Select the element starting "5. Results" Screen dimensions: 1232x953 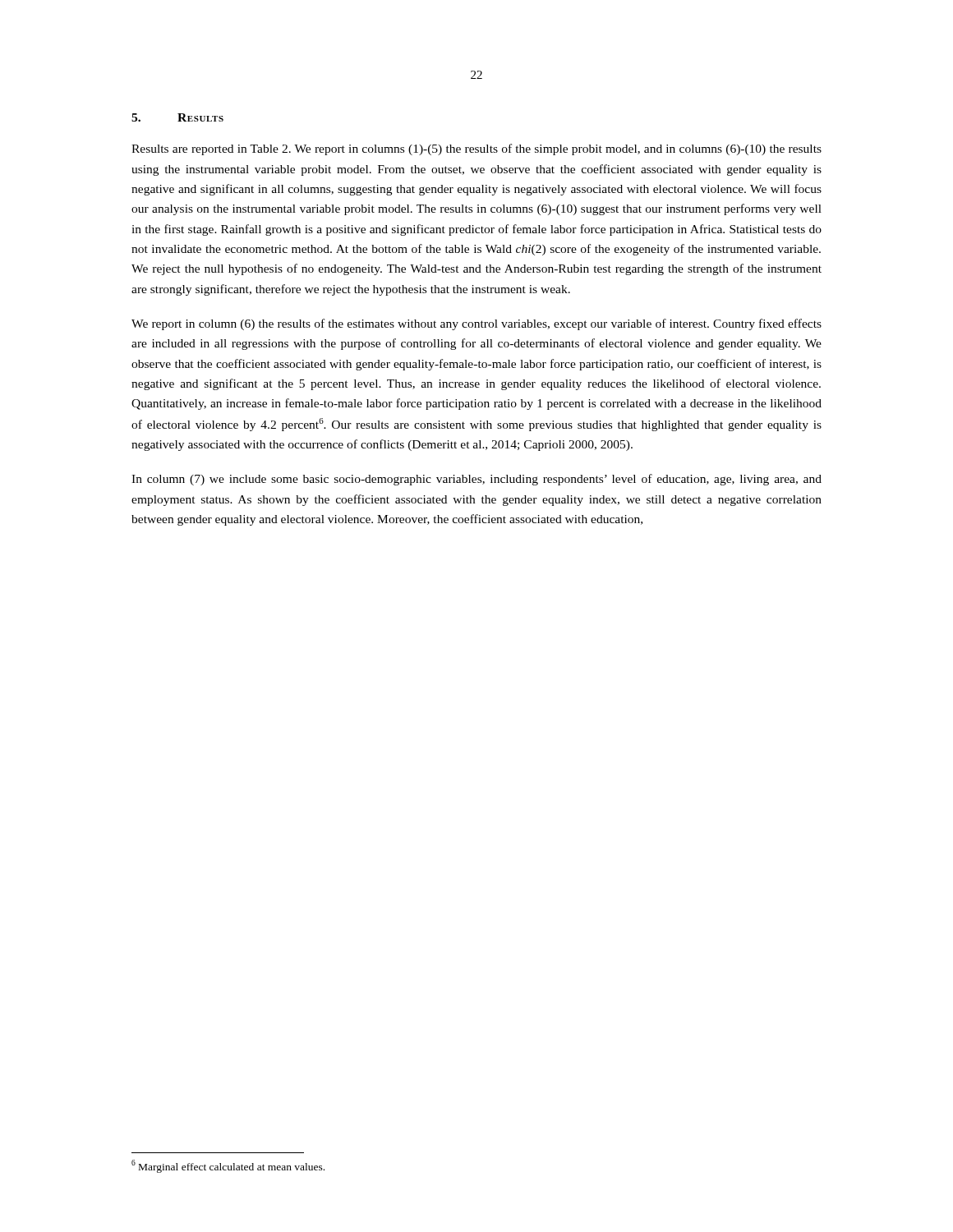pyautogui.click(x=178, y=118)
